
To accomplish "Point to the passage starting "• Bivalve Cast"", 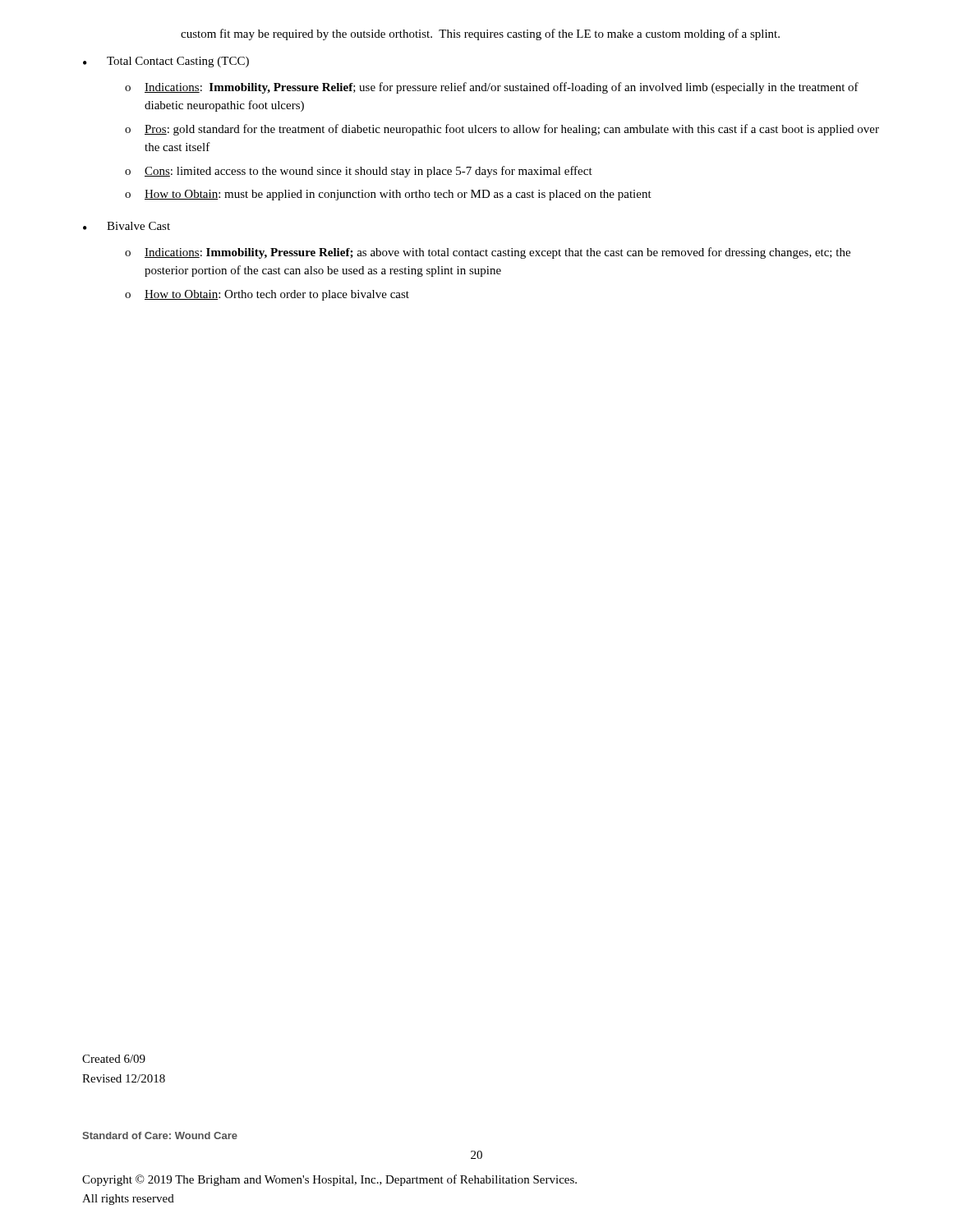I will (126, 228).
